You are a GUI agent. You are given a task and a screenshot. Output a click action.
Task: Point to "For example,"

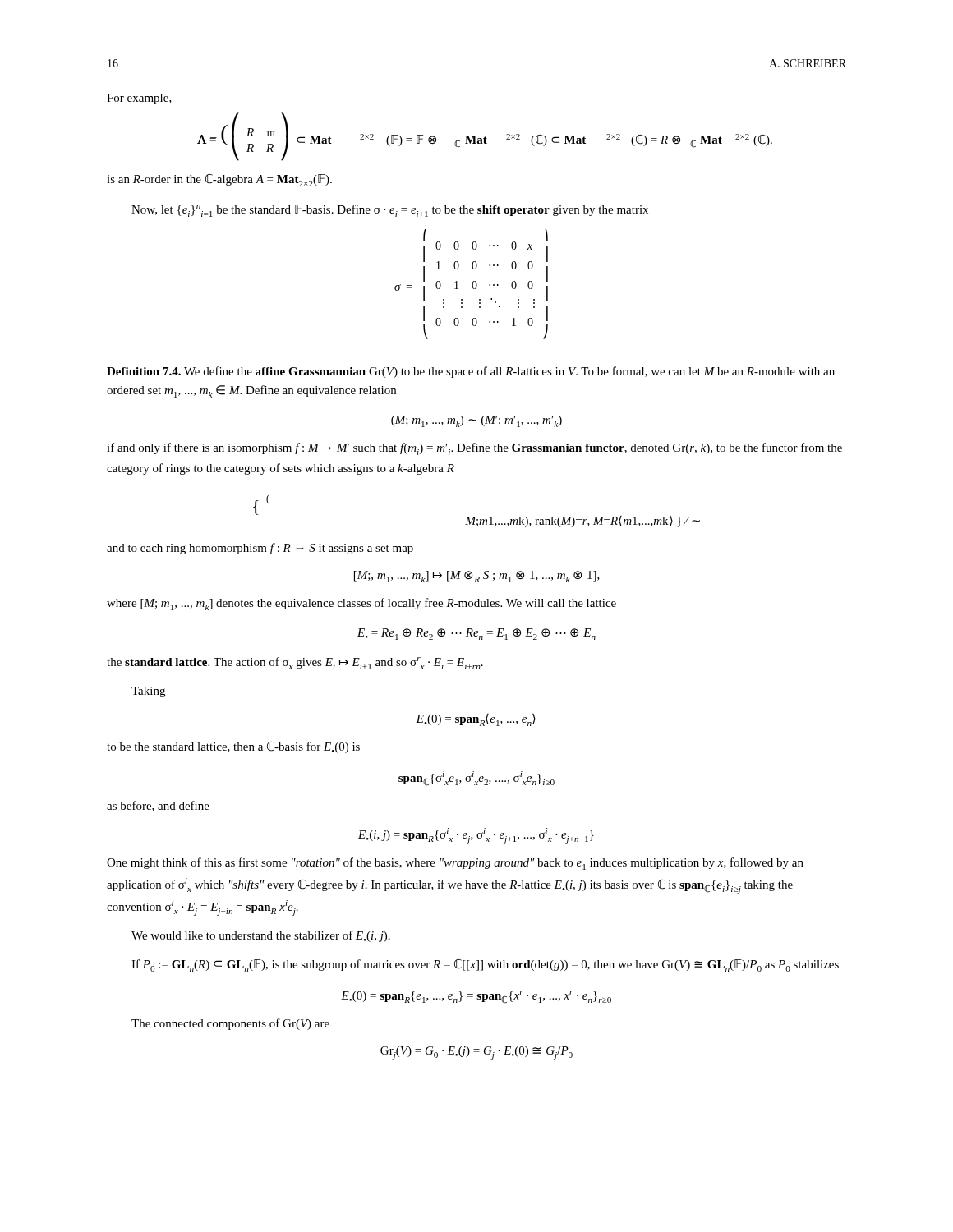(x=139, y=98)
